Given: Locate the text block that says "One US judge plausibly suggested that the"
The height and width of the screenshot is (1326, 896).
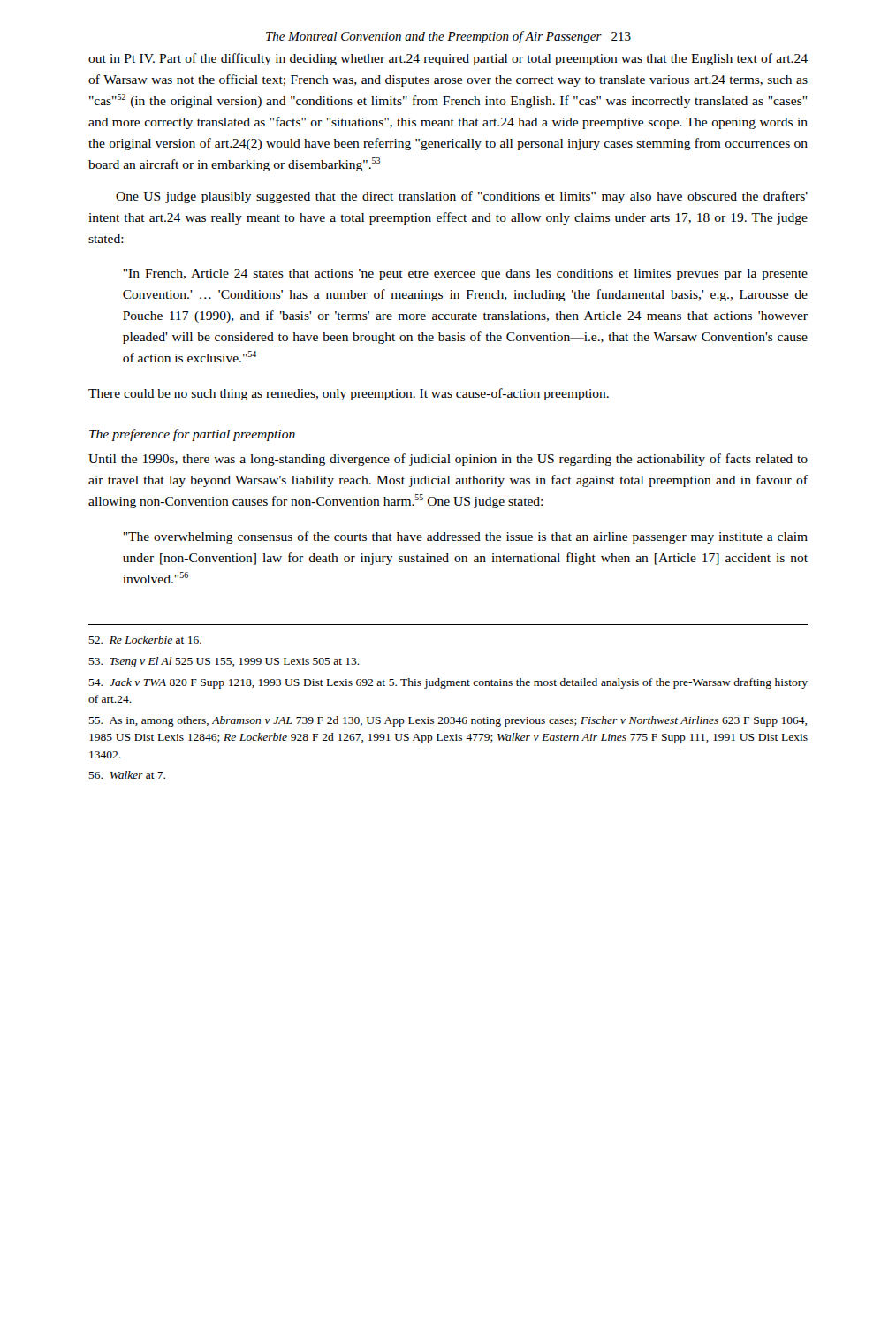Looking at the screenshot, I should tap(448, 217).
